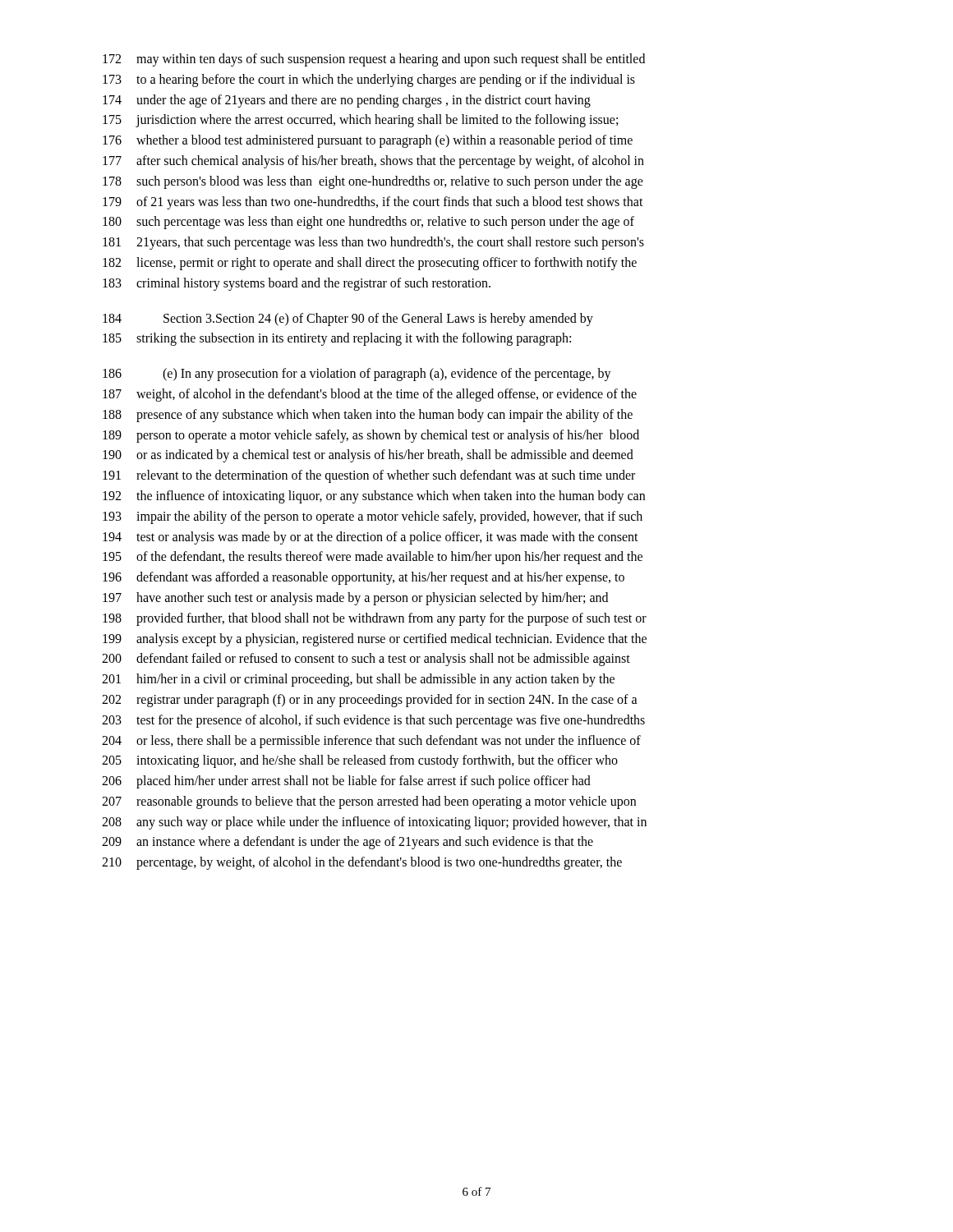Locate the block of text that opens with "172 may within ten days of"
The height and width of the screenshot is (1232, 953).
point(476,59)
